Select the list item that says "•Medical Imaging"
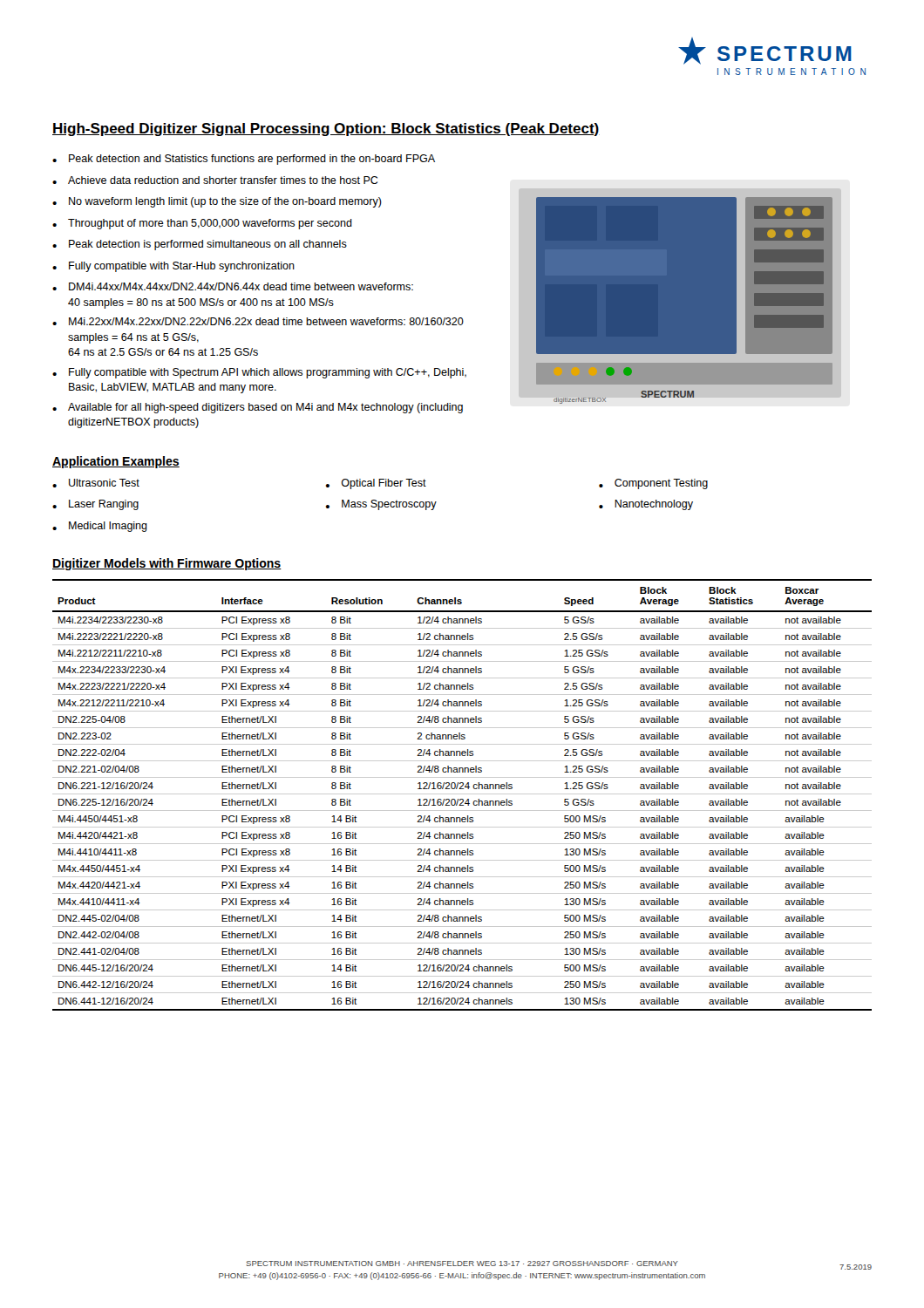The image size is (924, 1308). [100, 528]
